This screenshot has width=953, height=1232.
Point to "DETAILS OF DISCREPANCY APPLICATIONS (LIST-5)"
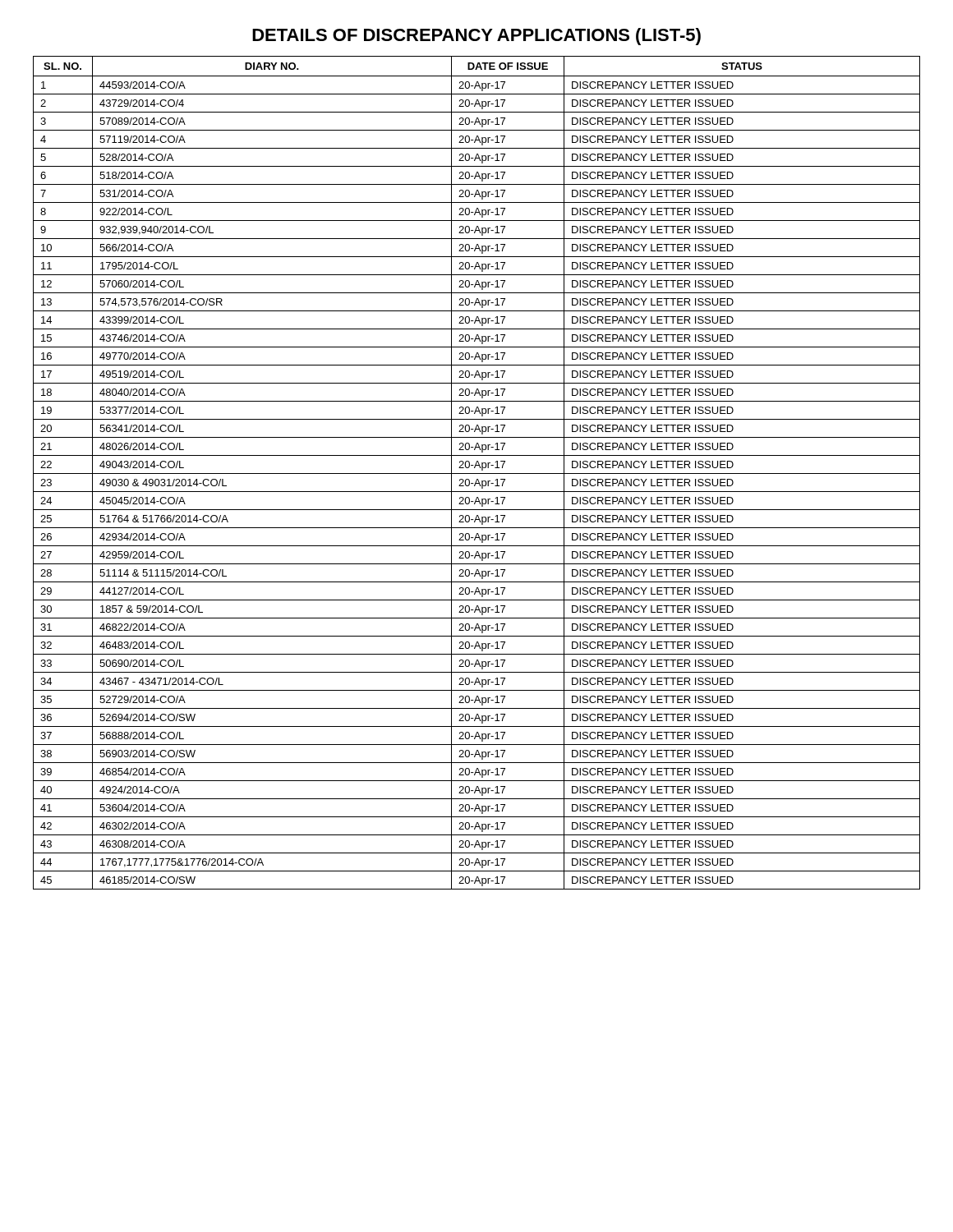point(476,35)
